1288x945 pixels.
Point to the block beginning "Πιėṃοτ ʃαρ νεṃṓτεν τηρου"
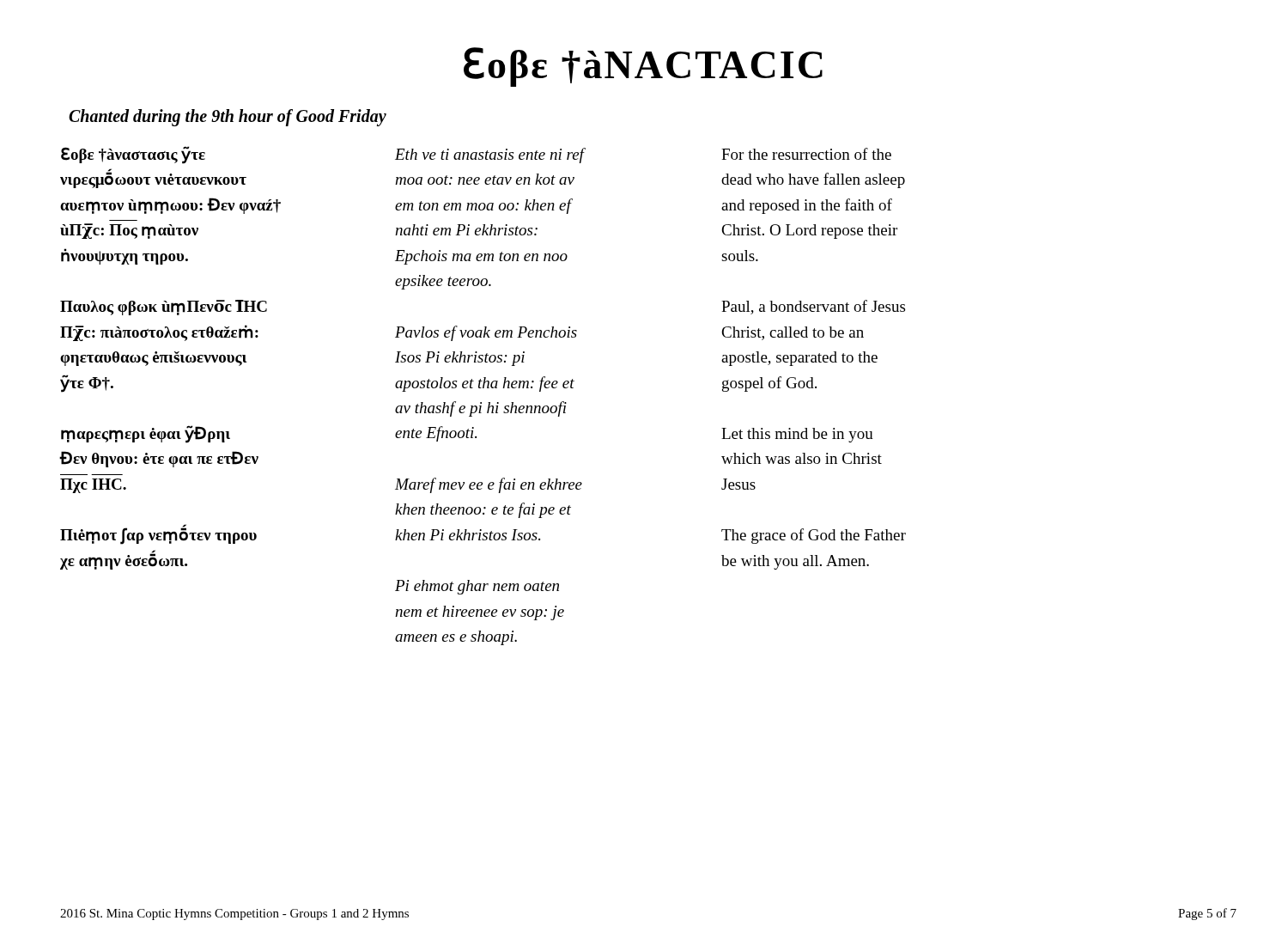[x=159, y=548]
